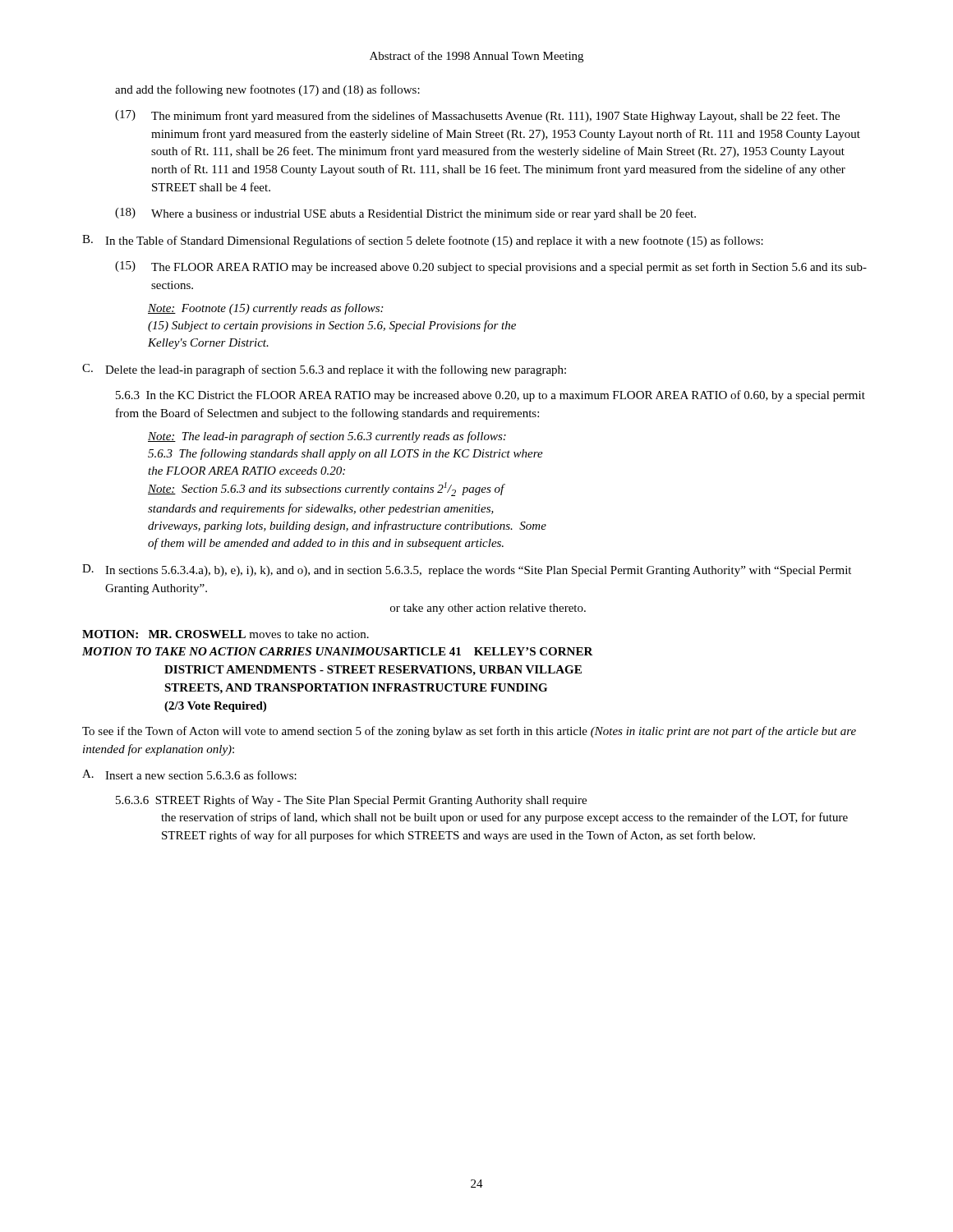Locate the element starting "(15) The FLOOR"
The height and width of the screenshot is (1232, 953).
[x=493, y=277]
